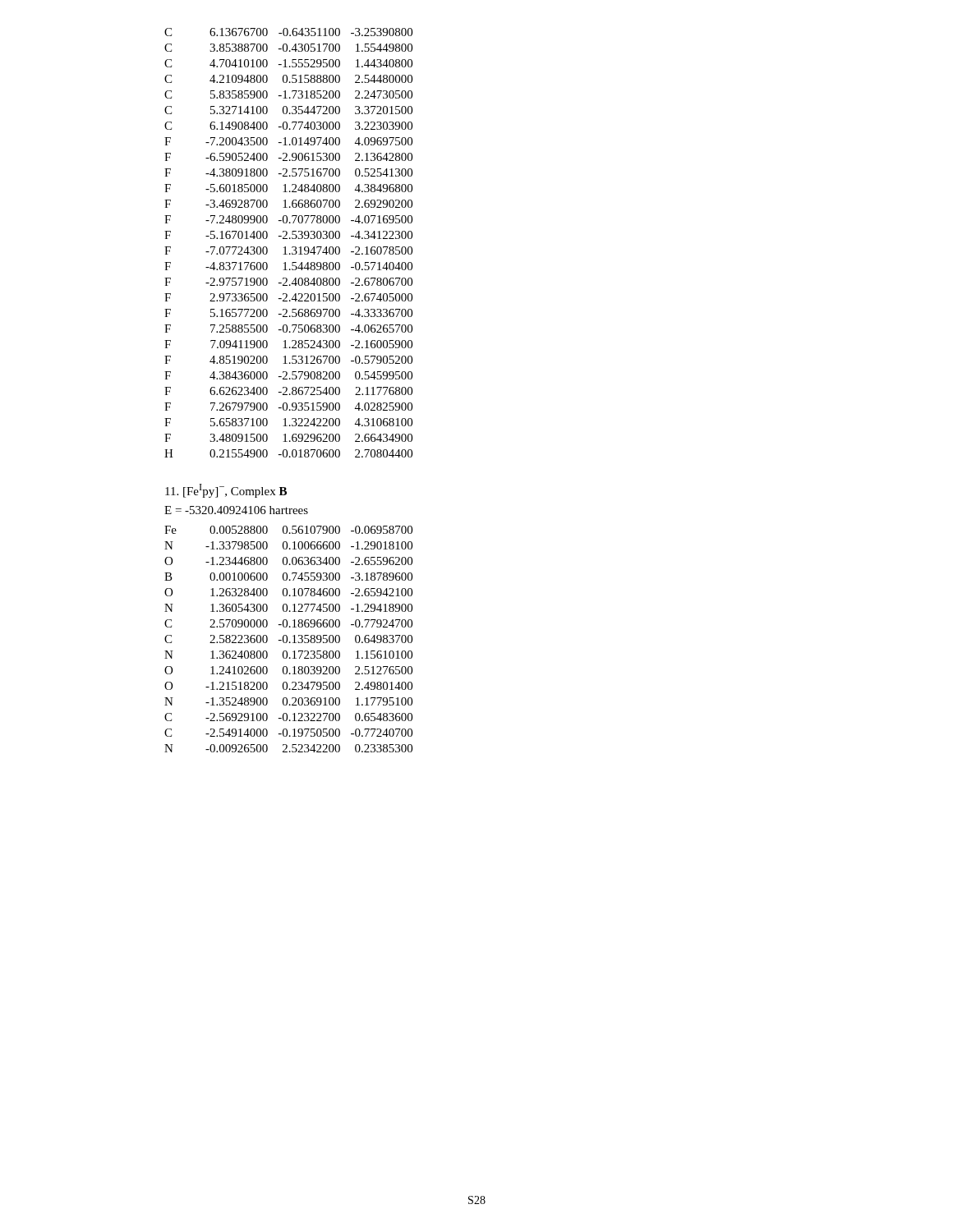The height and width of the screenshot is (1232, 953).
Task: Locate the text "E = -5320.40924106 hartrees"
Action: pyautogui.click(x=236, y=510)
